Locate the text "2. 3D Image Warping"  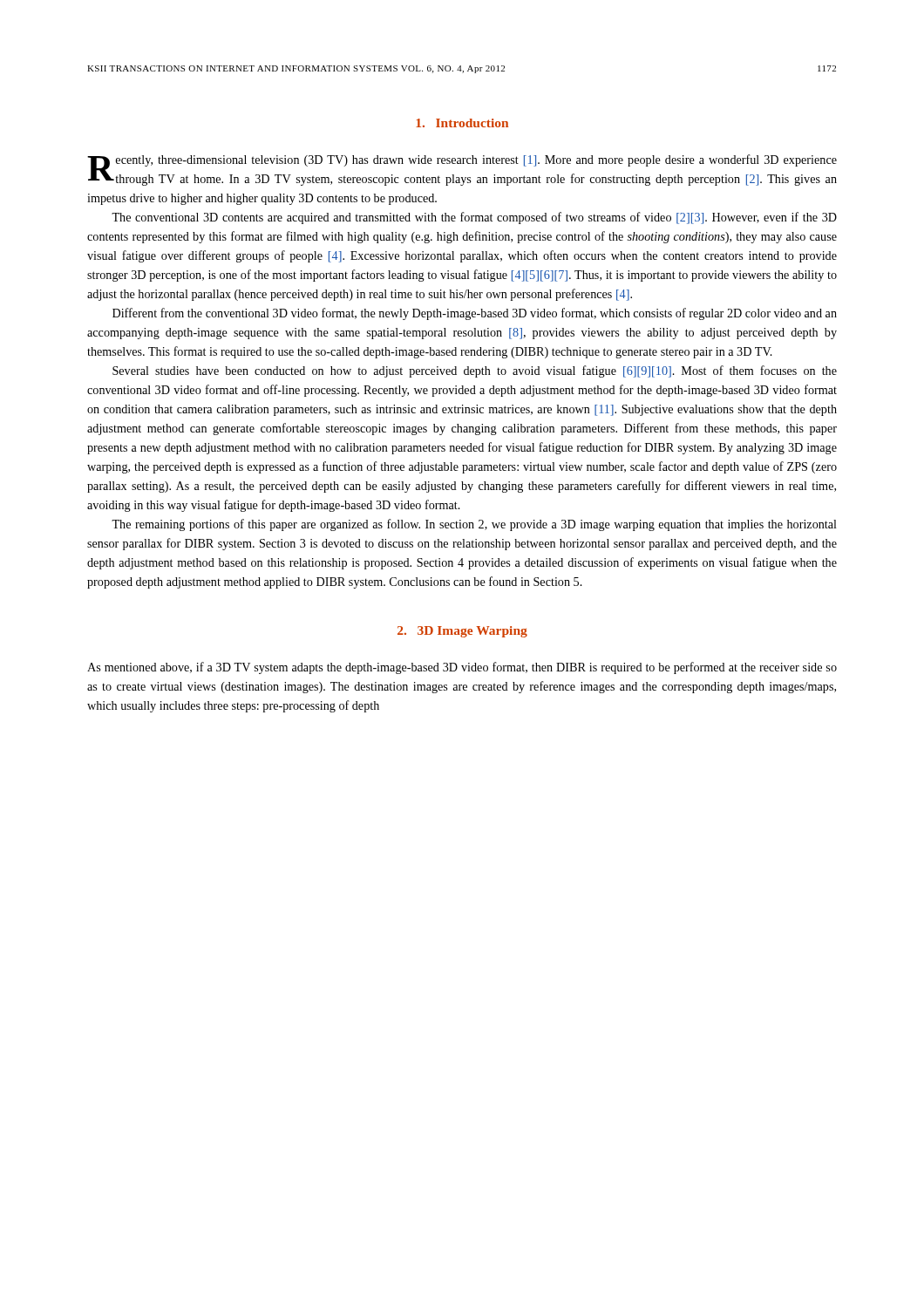pos(462,630)
